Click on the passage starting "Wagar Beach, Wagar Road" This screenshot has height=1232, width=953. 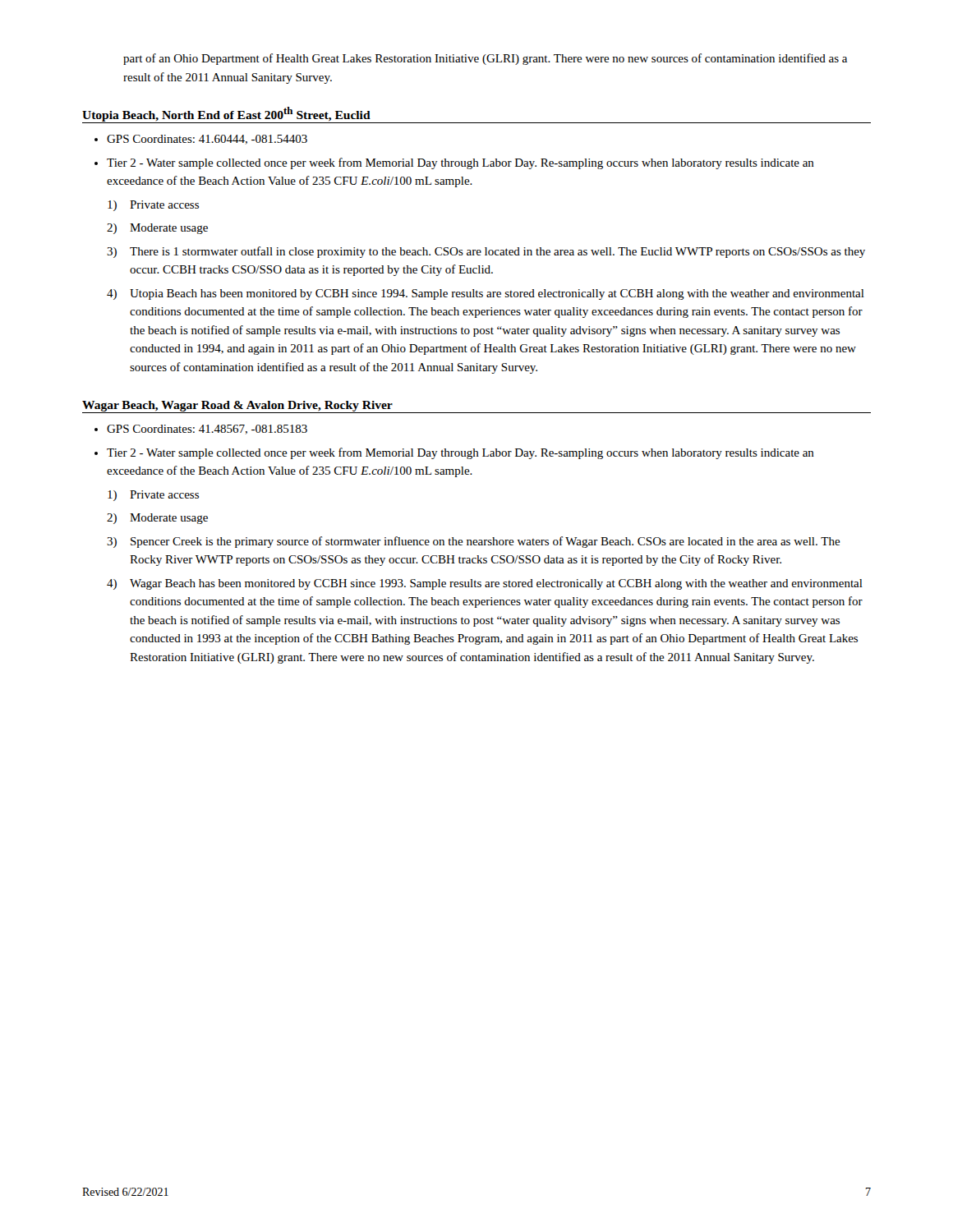(237, 405)
